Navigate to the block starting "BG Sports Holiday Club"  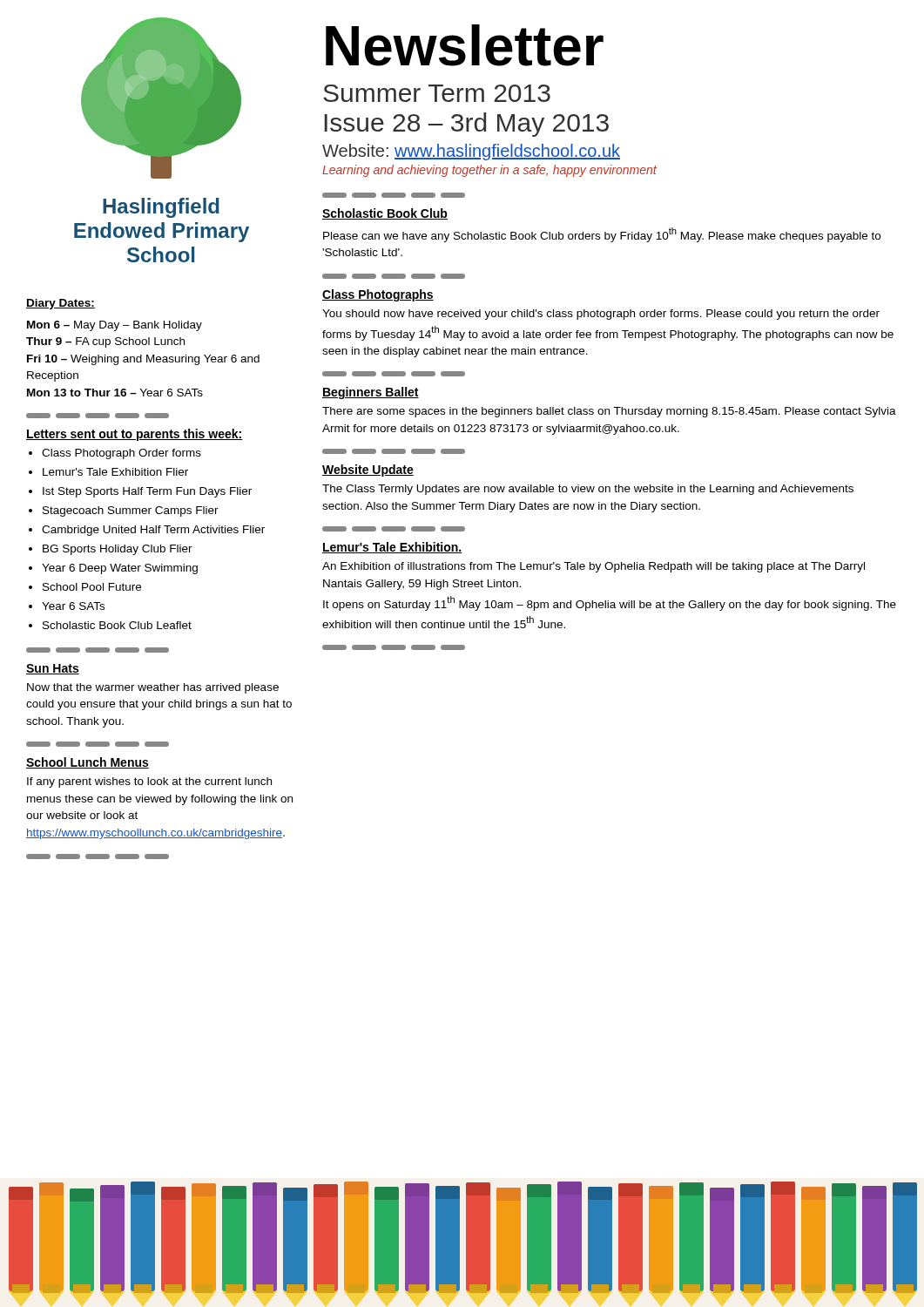pyautogui.click(x=117, y=549)
